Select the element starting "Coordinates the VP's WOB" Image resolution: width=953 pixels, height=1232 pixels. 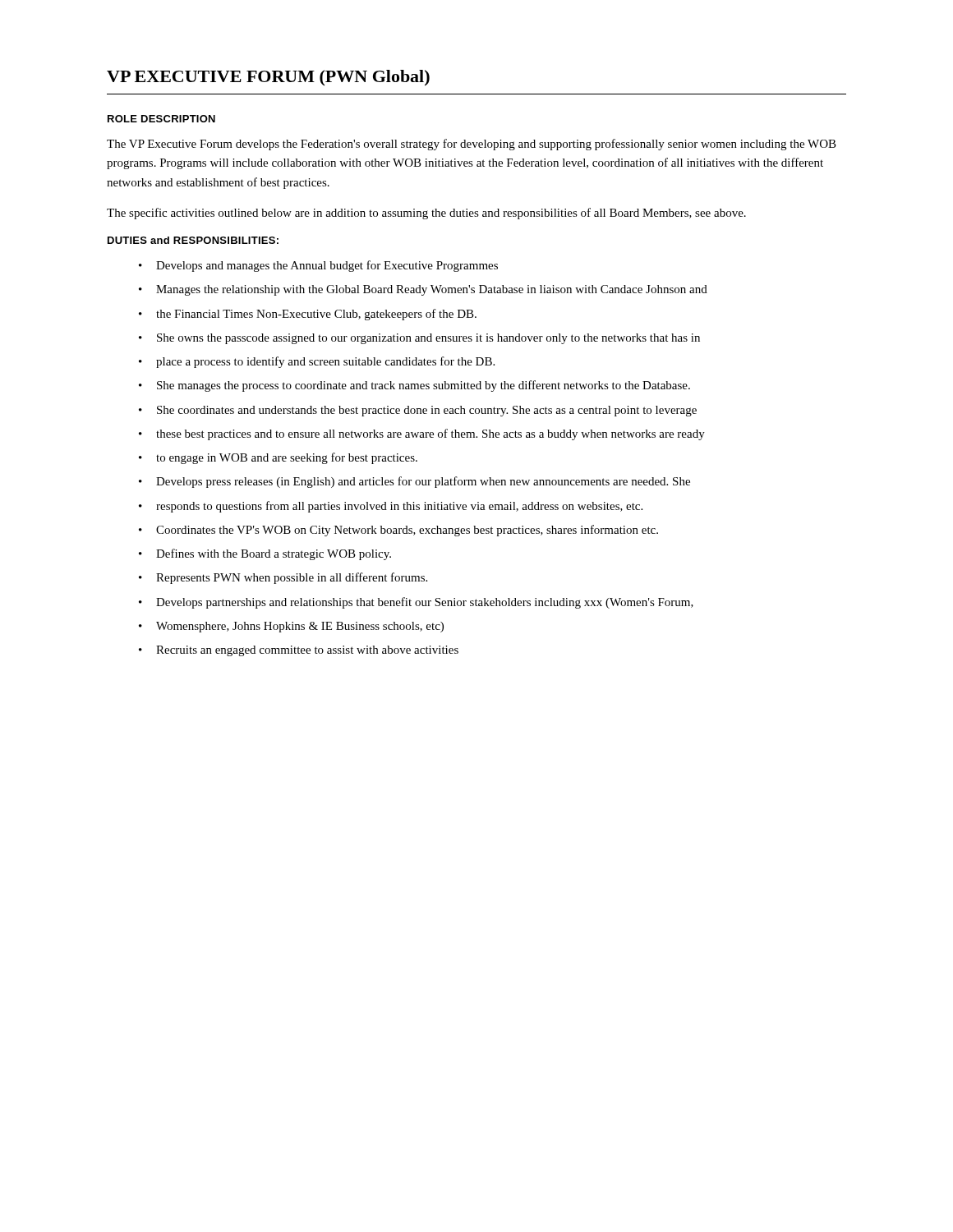coord(408,530)
